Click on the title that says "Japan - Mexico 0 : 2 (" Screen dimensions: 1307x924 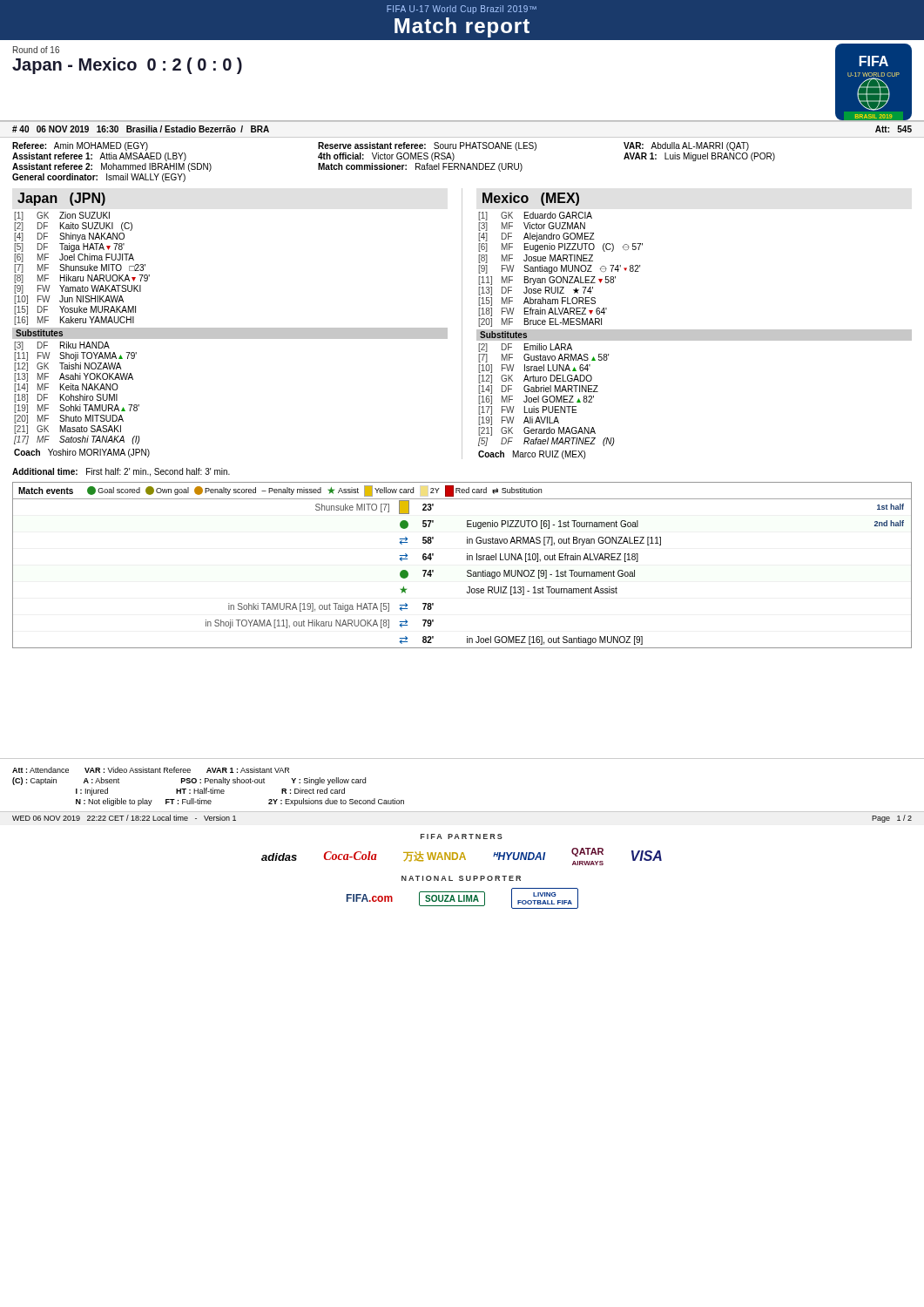[x=127, y=65]
